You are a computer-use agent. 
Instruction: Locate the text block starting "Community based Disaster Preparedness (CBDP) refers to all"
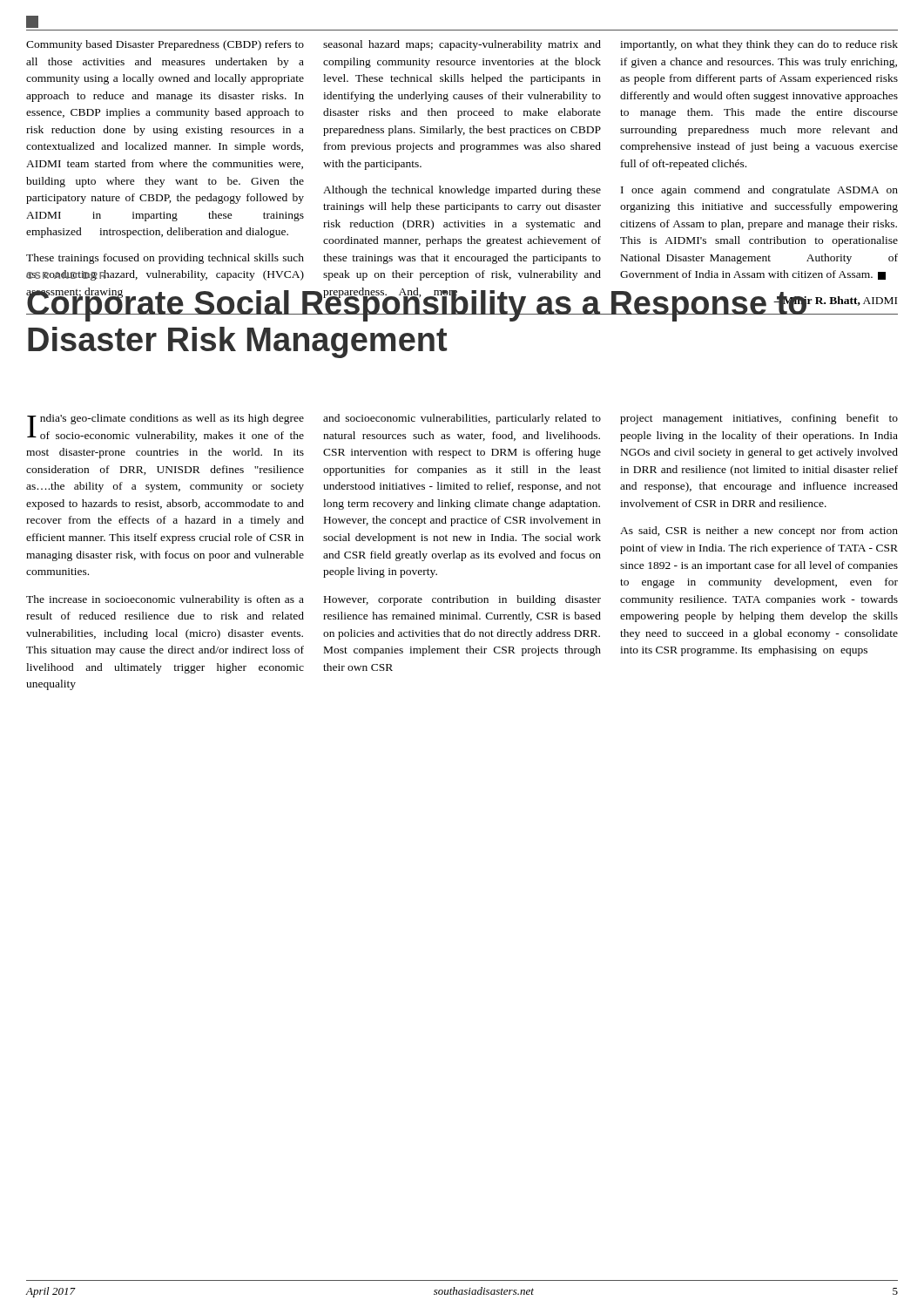(462, 45)
